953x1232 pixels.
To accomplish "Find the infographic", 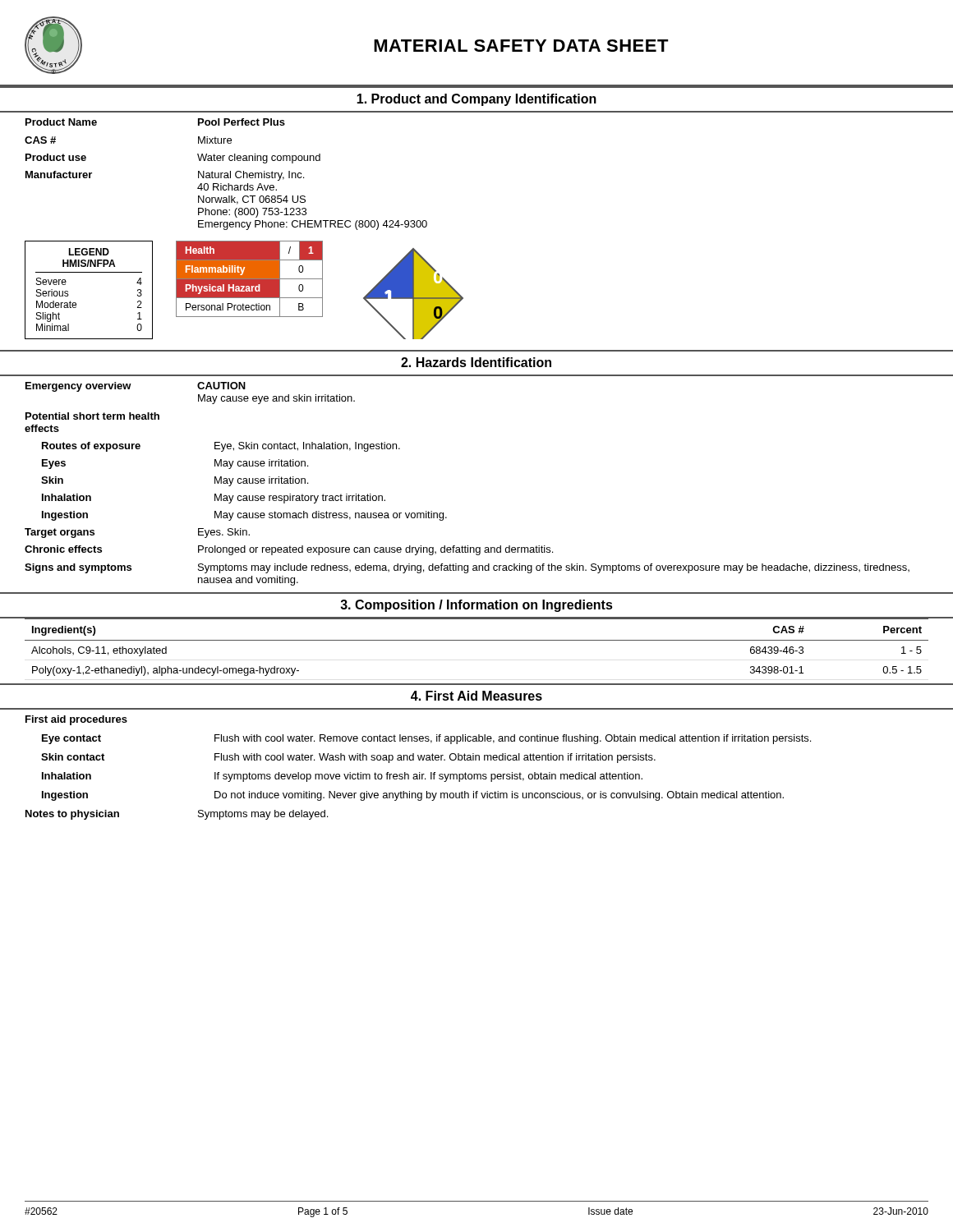I will pos(476,291).
